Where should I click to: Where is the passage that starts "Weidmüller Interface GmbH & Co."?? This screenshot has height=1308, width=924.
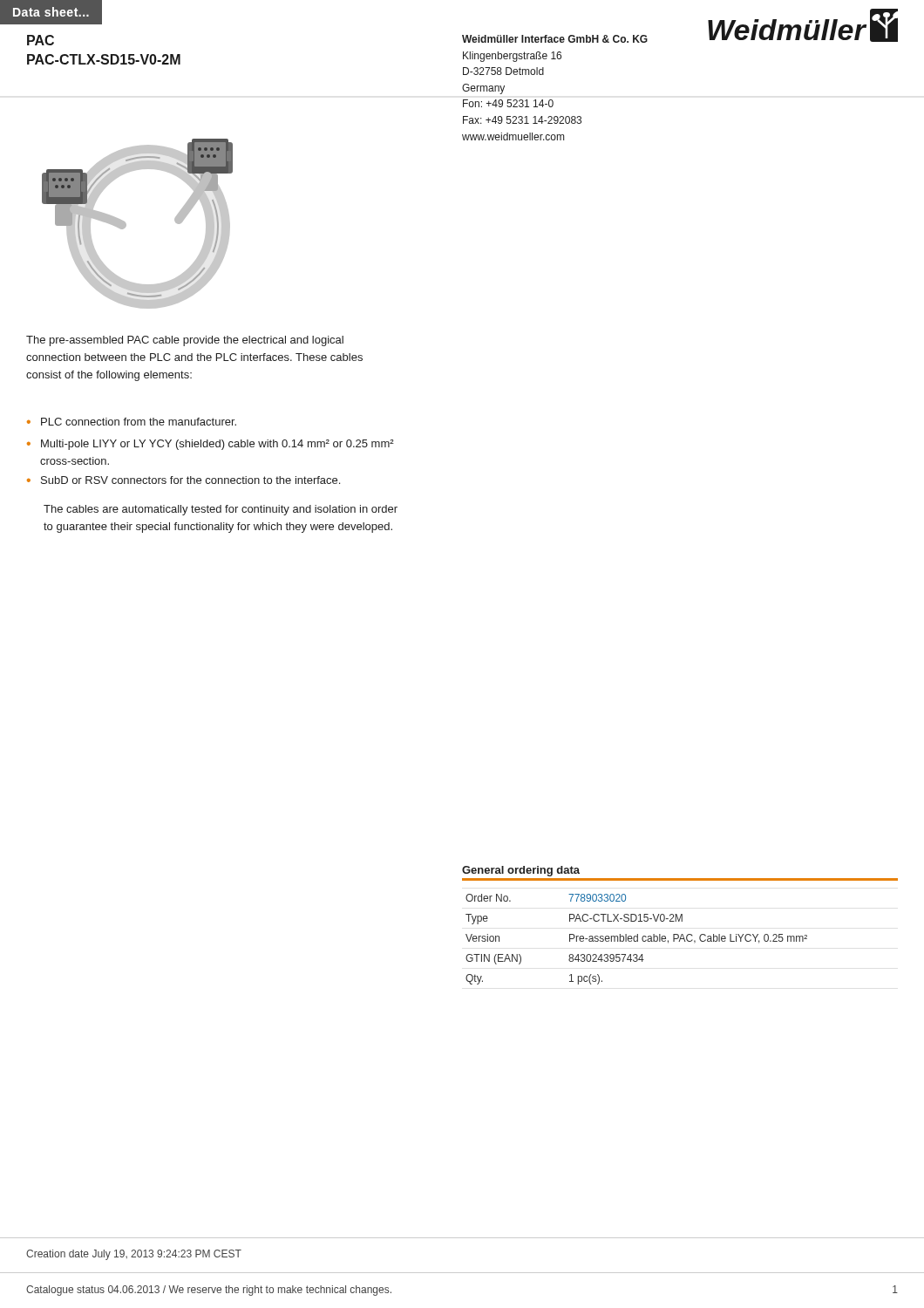click(555, 88)
